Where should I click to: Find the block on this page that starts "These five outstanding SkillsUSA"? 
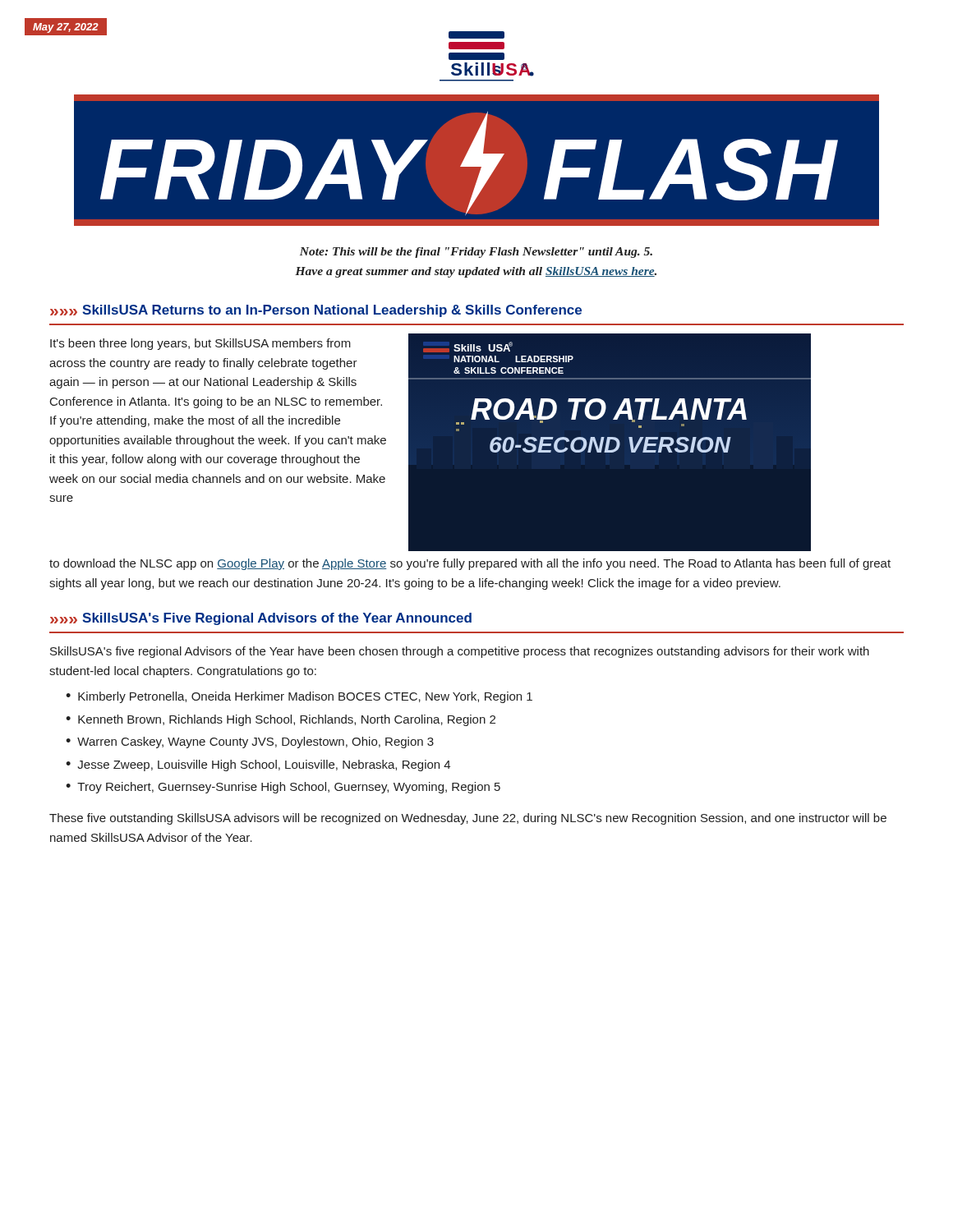(x=468, y=827)
